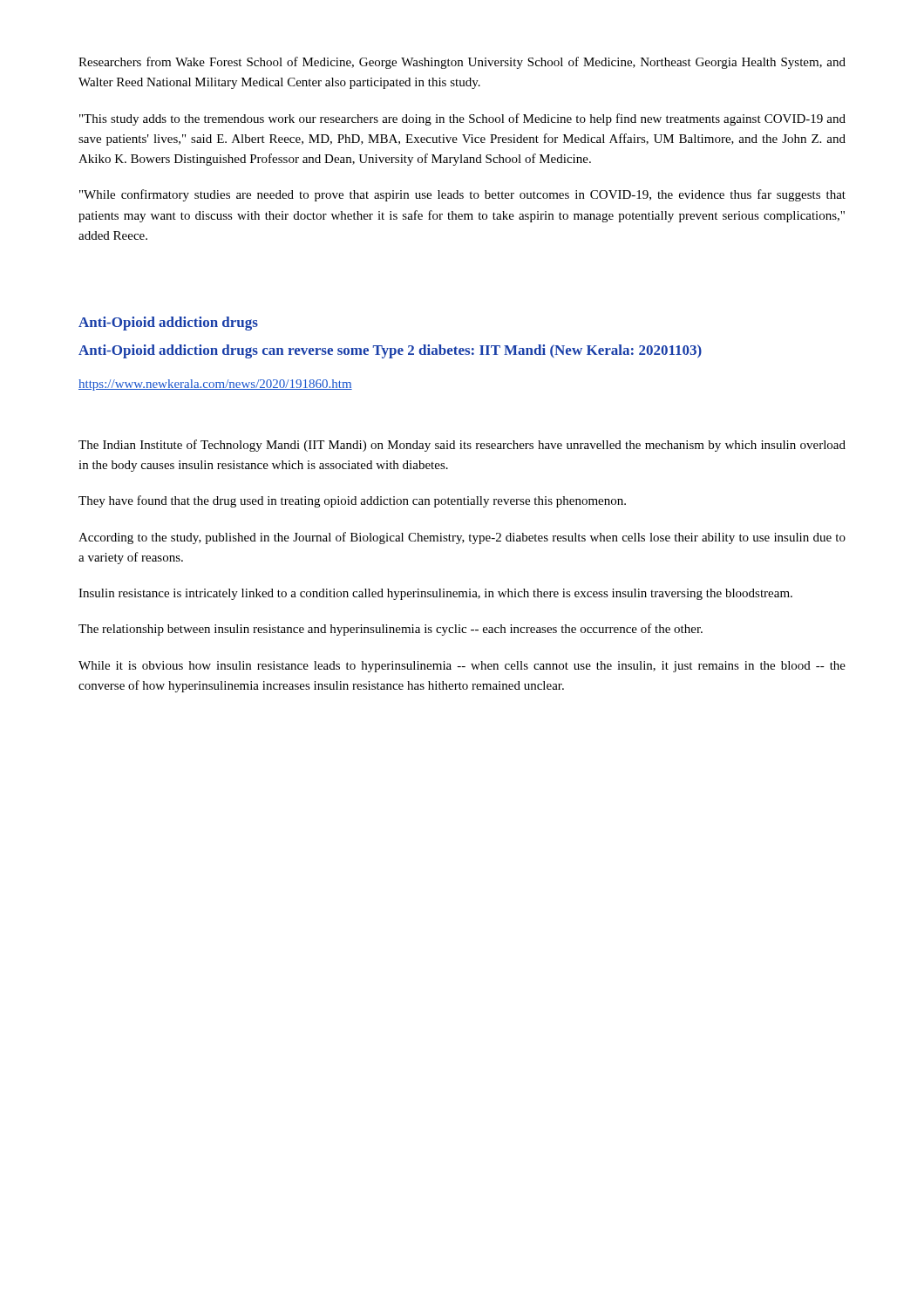
Task: Point to the passage starting ""While confirmatory studies are needed to prove"
Action: coord(462,215)
